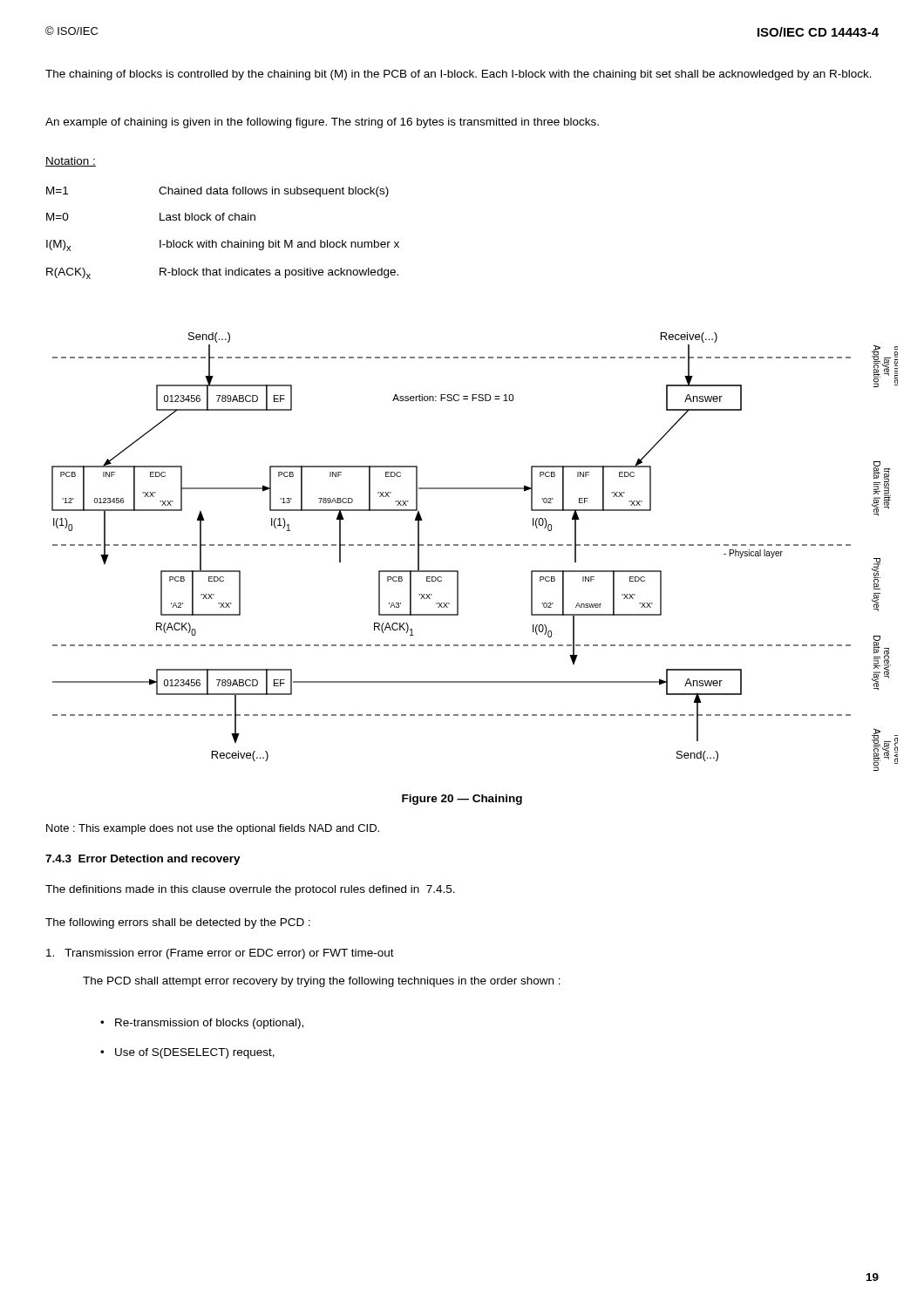924x1308 pixels.
Task: Find the block on this page that starts "The PCD shall"
Action: [322, 981]
